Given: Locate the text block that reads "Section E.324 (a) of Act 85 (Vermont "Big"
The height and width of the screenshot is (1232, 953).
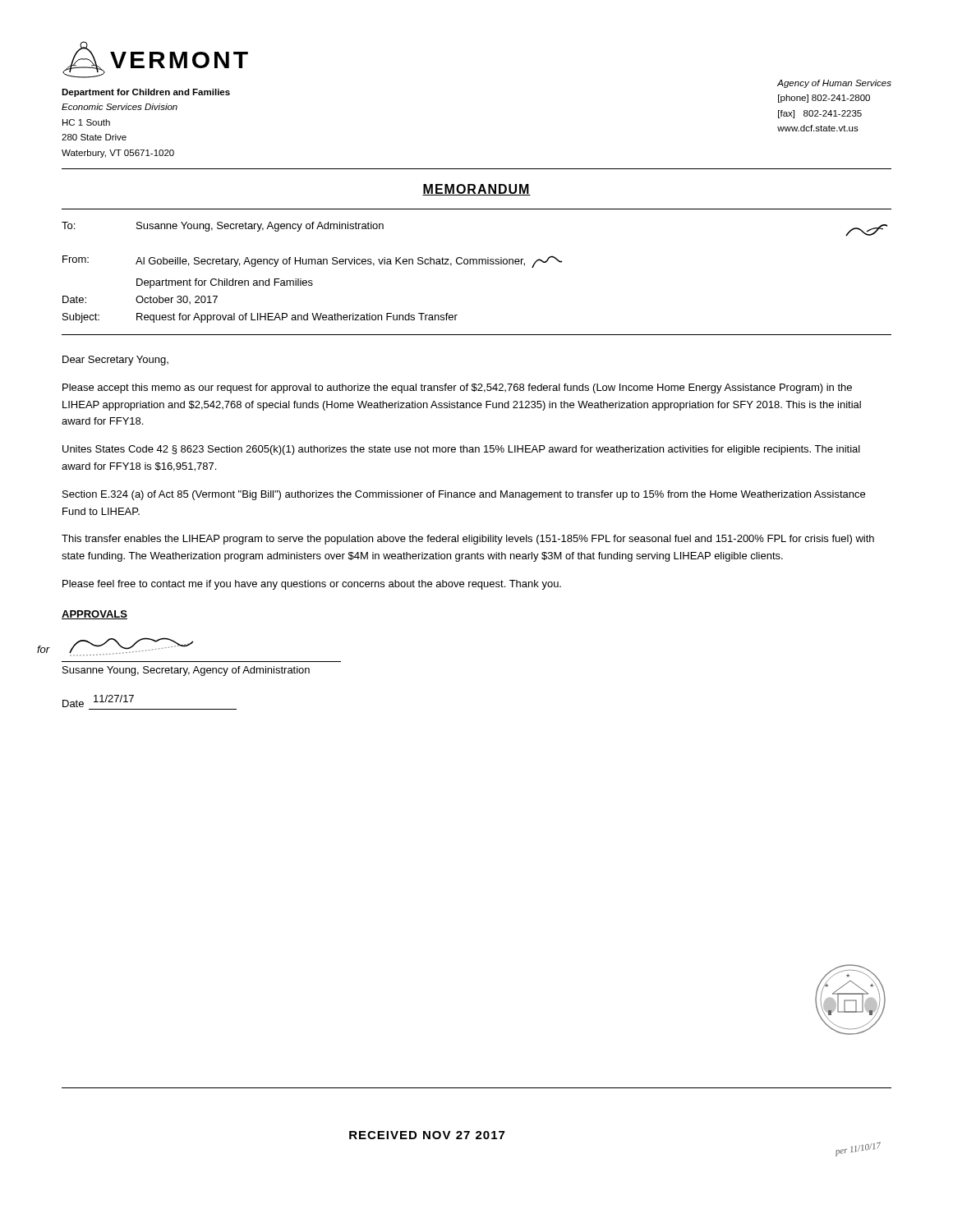Looking at the screenshot, I should tap(464, 502).
